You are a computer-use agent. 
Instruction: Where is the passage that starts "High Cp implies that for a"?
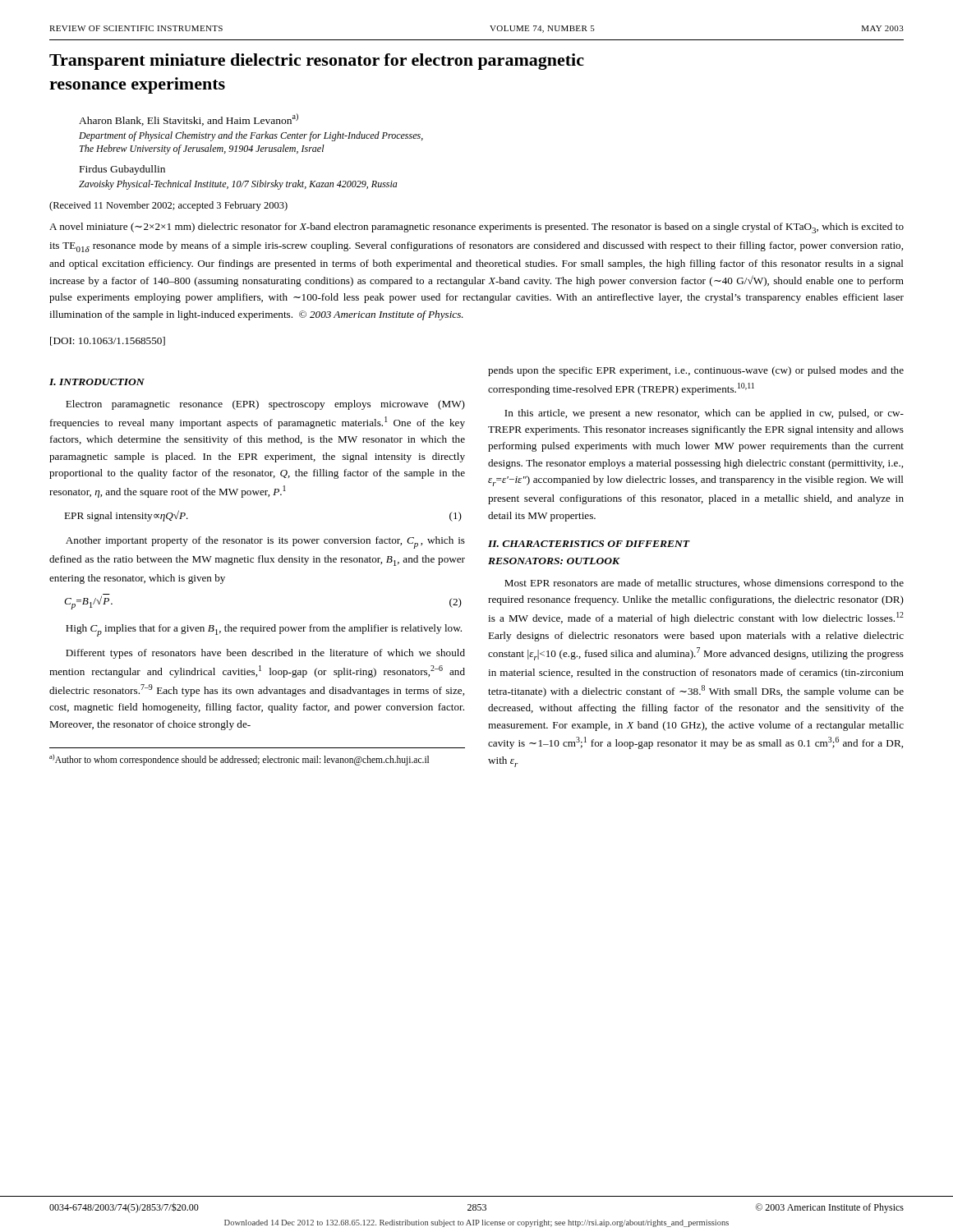257,676
